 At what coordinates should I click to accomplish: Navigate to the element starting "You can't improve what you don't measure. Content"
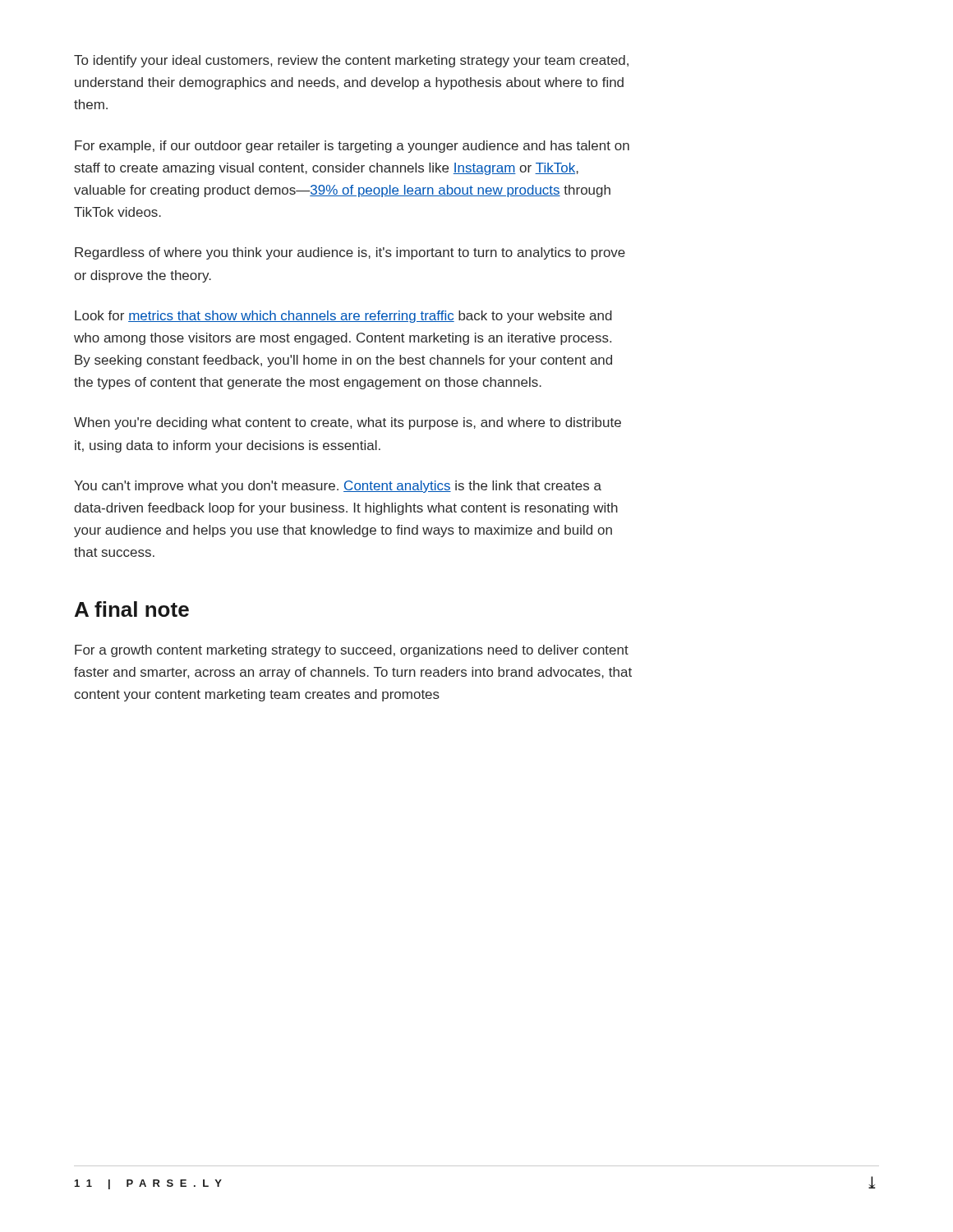(346, 519)
